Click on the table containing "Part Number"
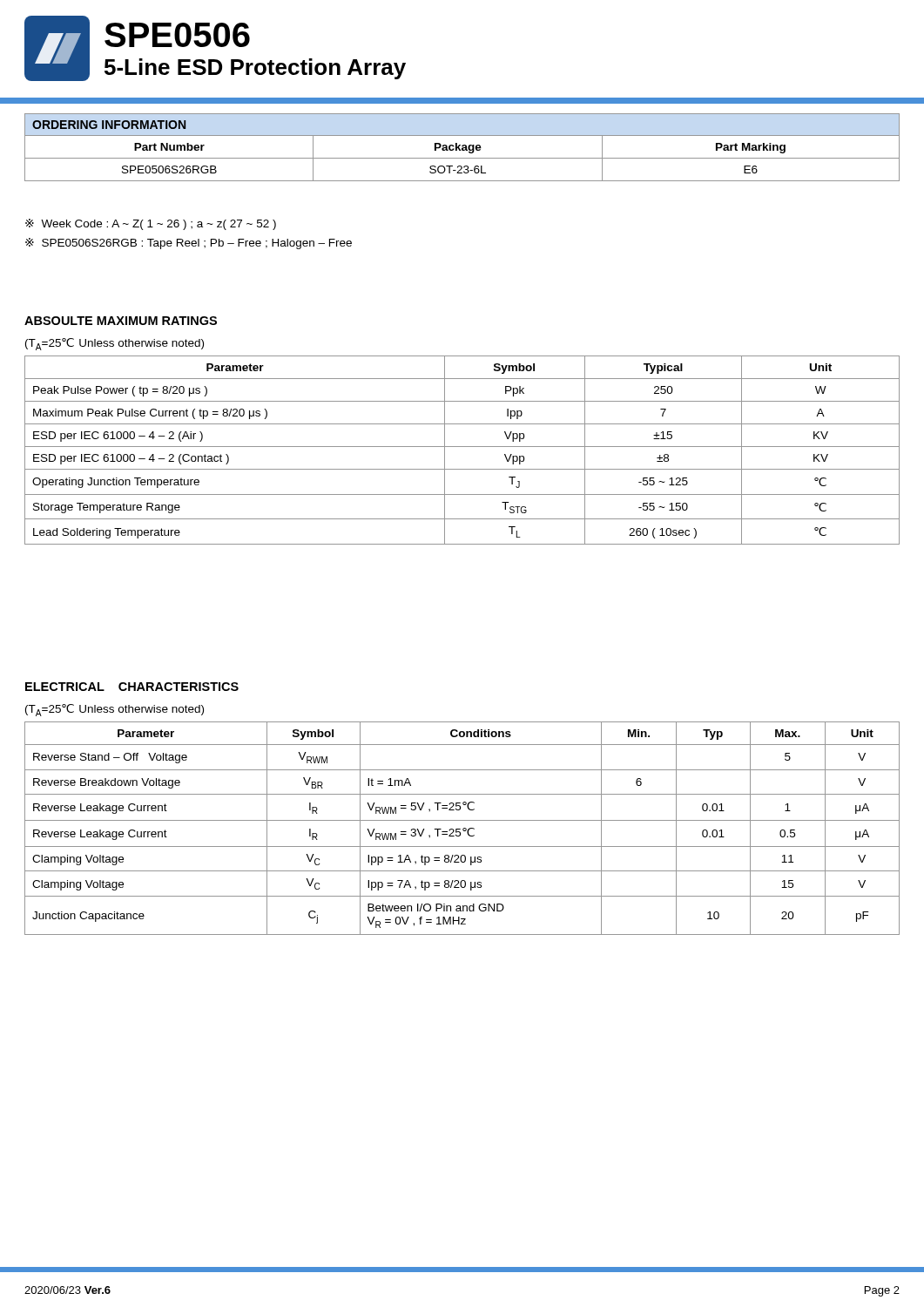 click(462, 158)
